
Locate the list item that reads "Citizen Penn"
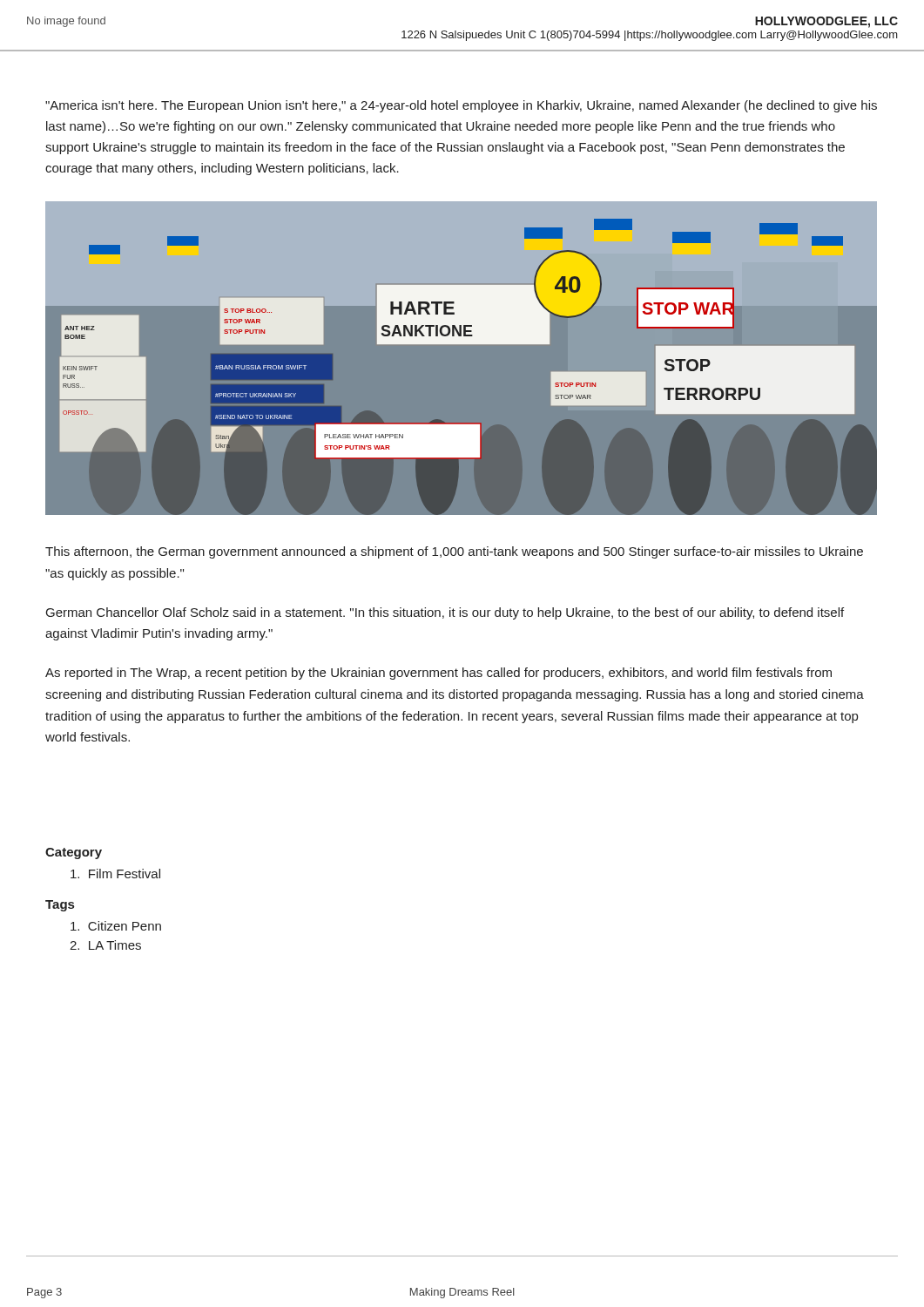(x=116, y=926)
